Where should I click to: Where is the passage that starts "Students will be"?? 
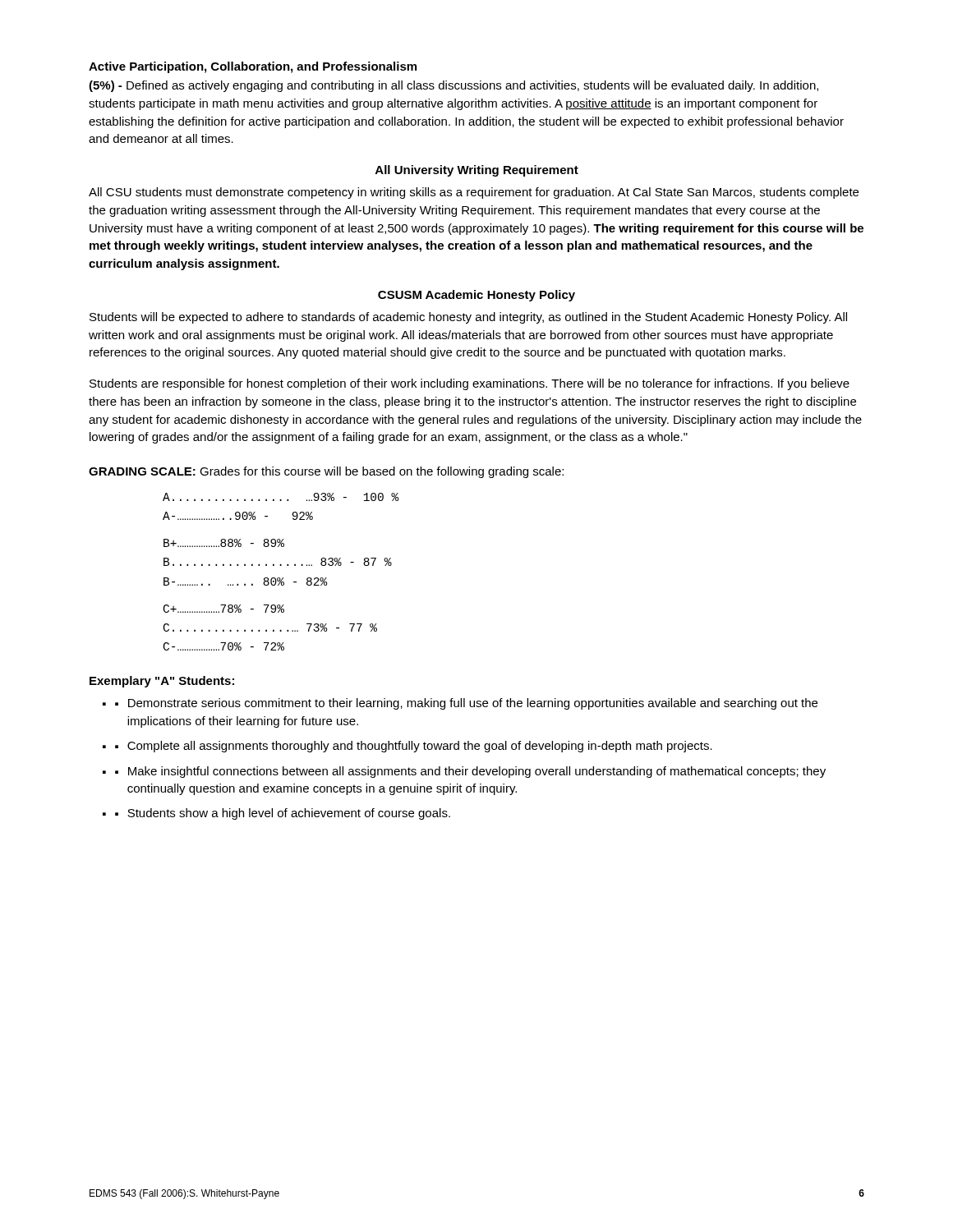click(468, 334)
